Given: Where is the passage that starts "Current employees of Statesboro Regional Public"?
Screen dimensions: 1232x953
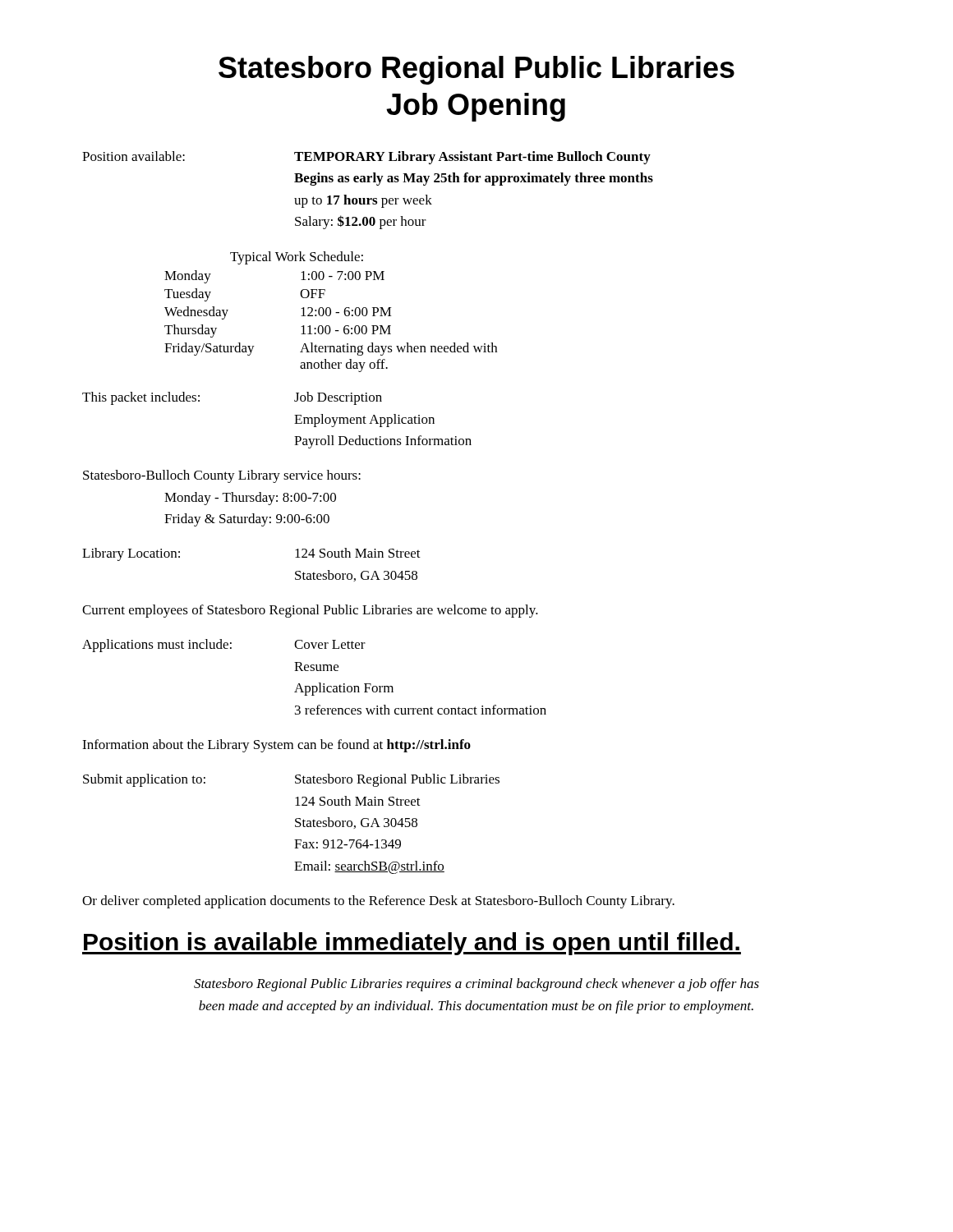Looking at the screenshot, I should point(310,610).
